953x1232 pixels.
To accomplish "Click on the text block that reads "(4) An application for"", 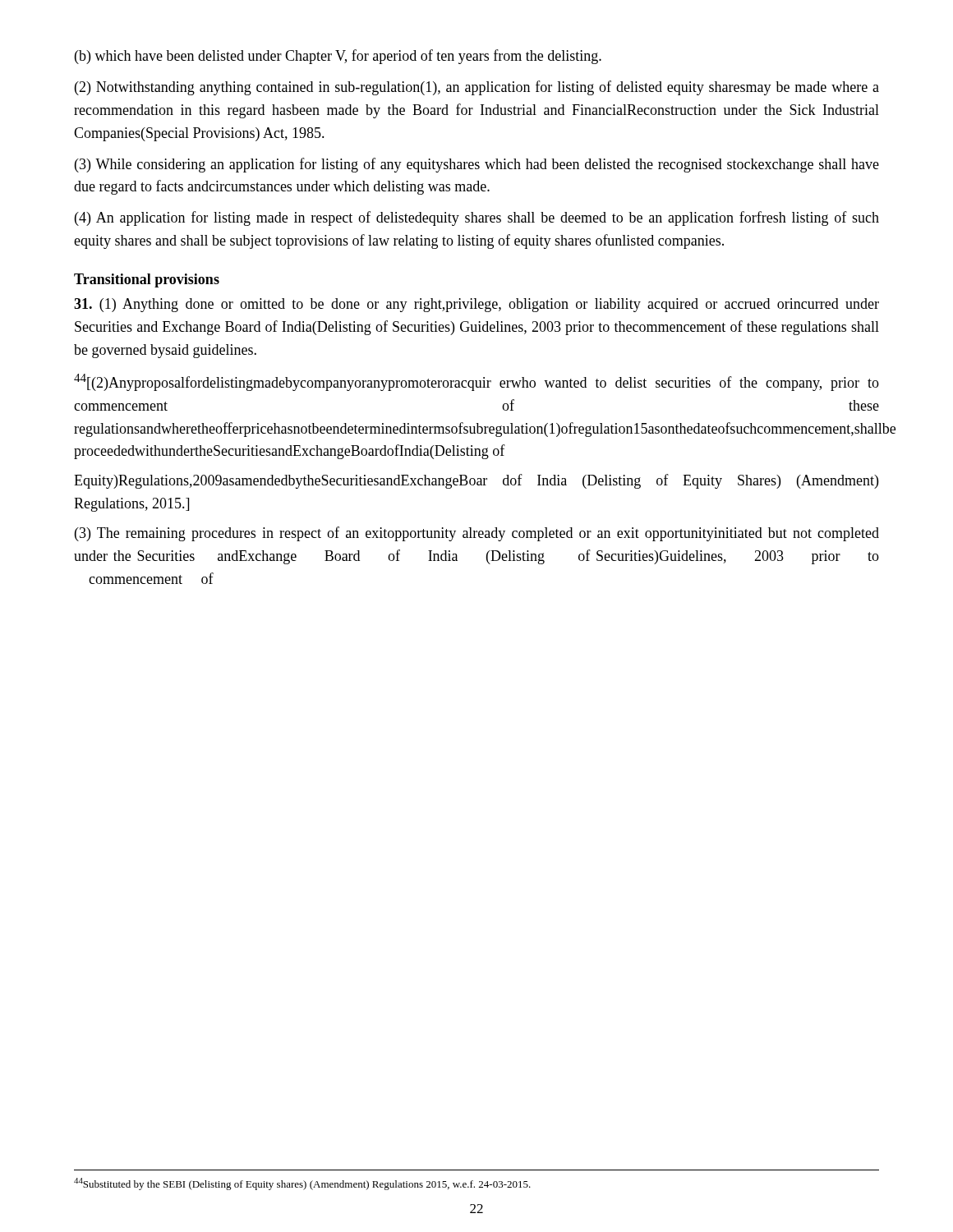I will (x=476, y=230).
